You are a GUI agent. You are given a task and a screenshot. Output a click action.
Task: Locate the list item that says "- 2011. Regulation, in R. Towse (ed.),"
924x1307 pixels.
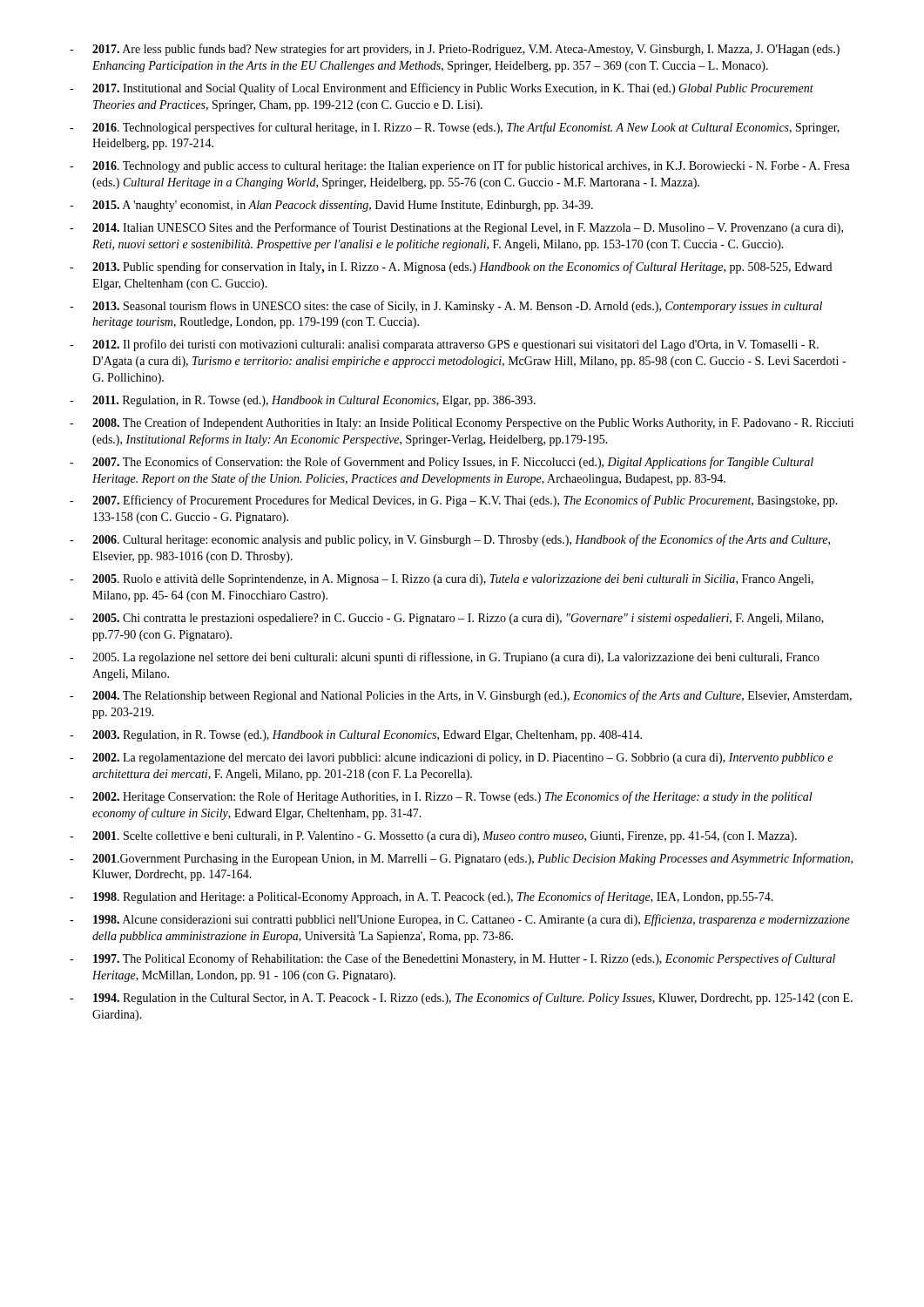pyautogui.click(x=462, y=401)
